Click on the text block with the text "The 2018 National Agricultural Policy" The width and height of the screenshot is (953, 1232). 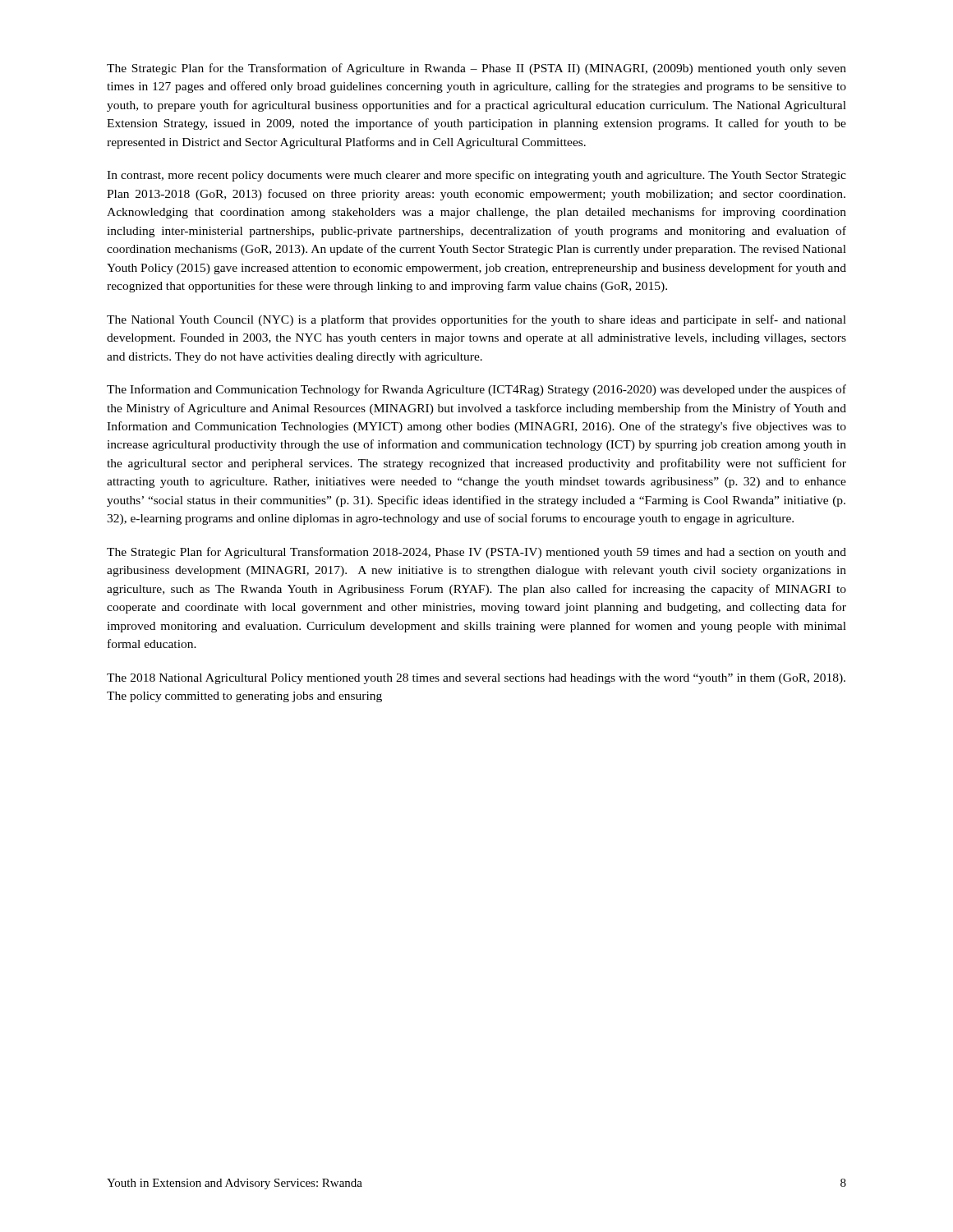(x=476, y=686)
